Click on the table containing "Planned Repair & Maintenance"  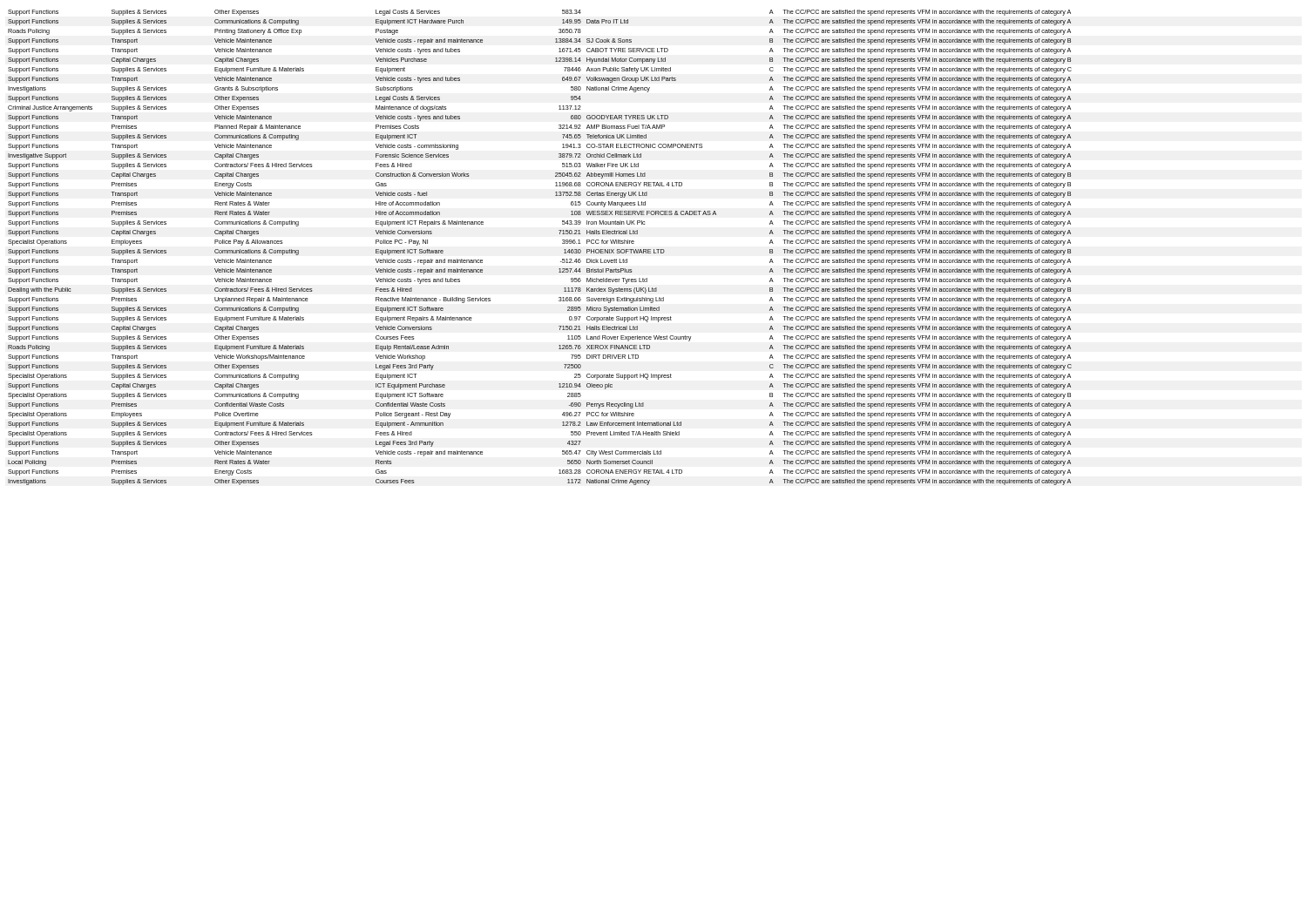point(654,246)
